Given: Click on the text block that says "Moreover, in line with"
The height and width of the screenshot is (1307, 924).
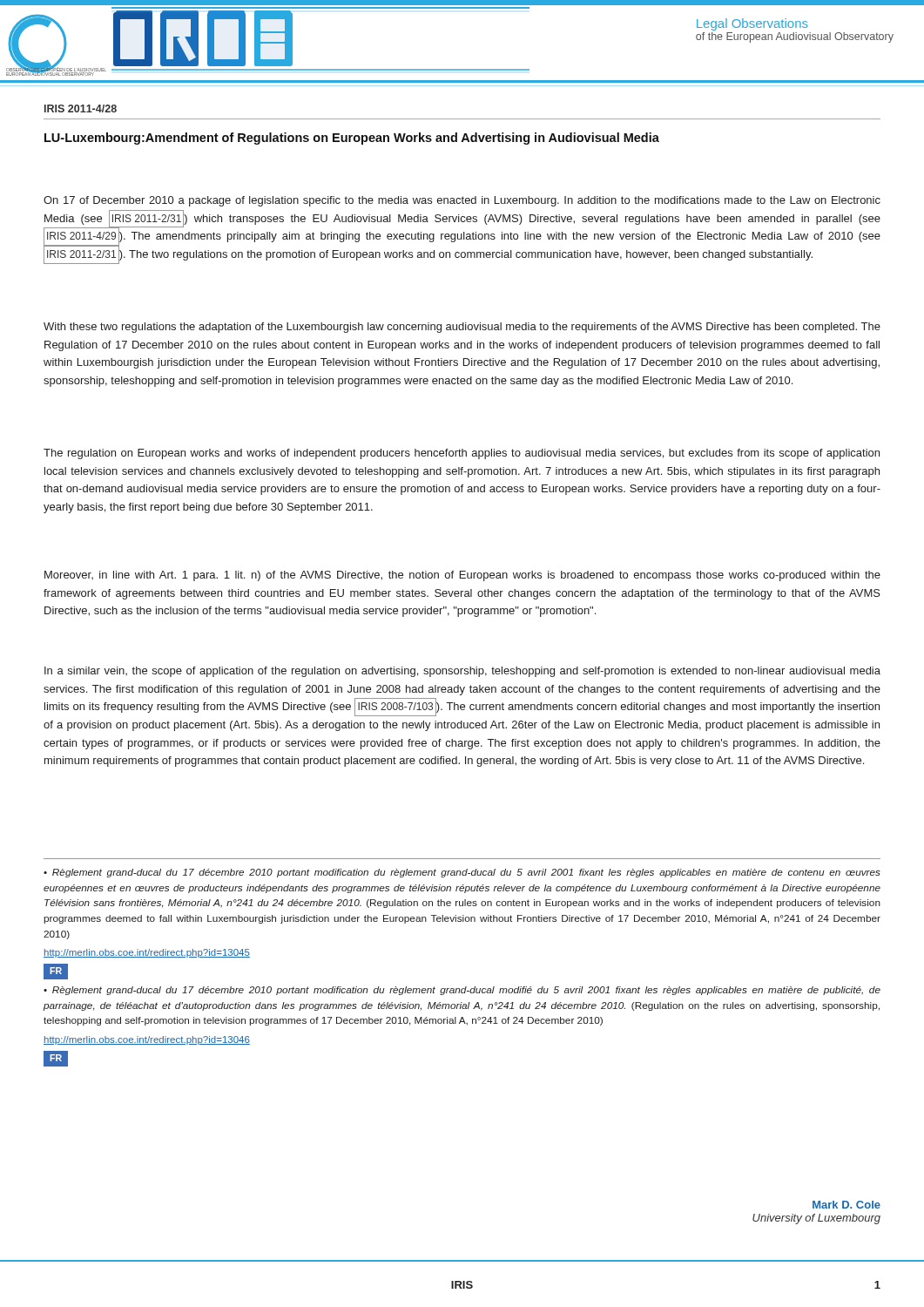Looking at the screenshot, I should click(462, 593).
